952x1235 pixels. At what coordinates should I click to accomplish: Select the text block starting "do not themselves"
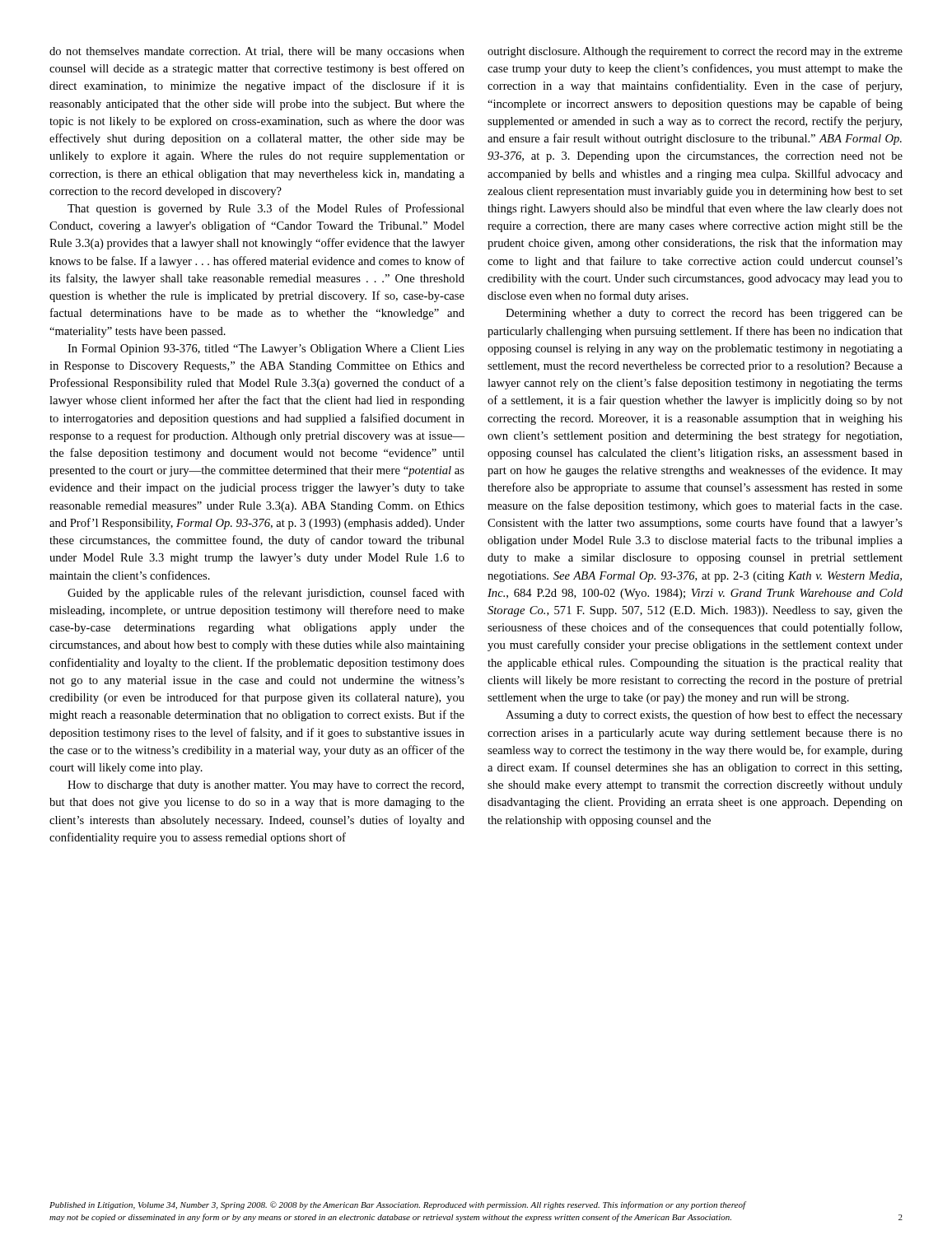(x=257, y=445)
